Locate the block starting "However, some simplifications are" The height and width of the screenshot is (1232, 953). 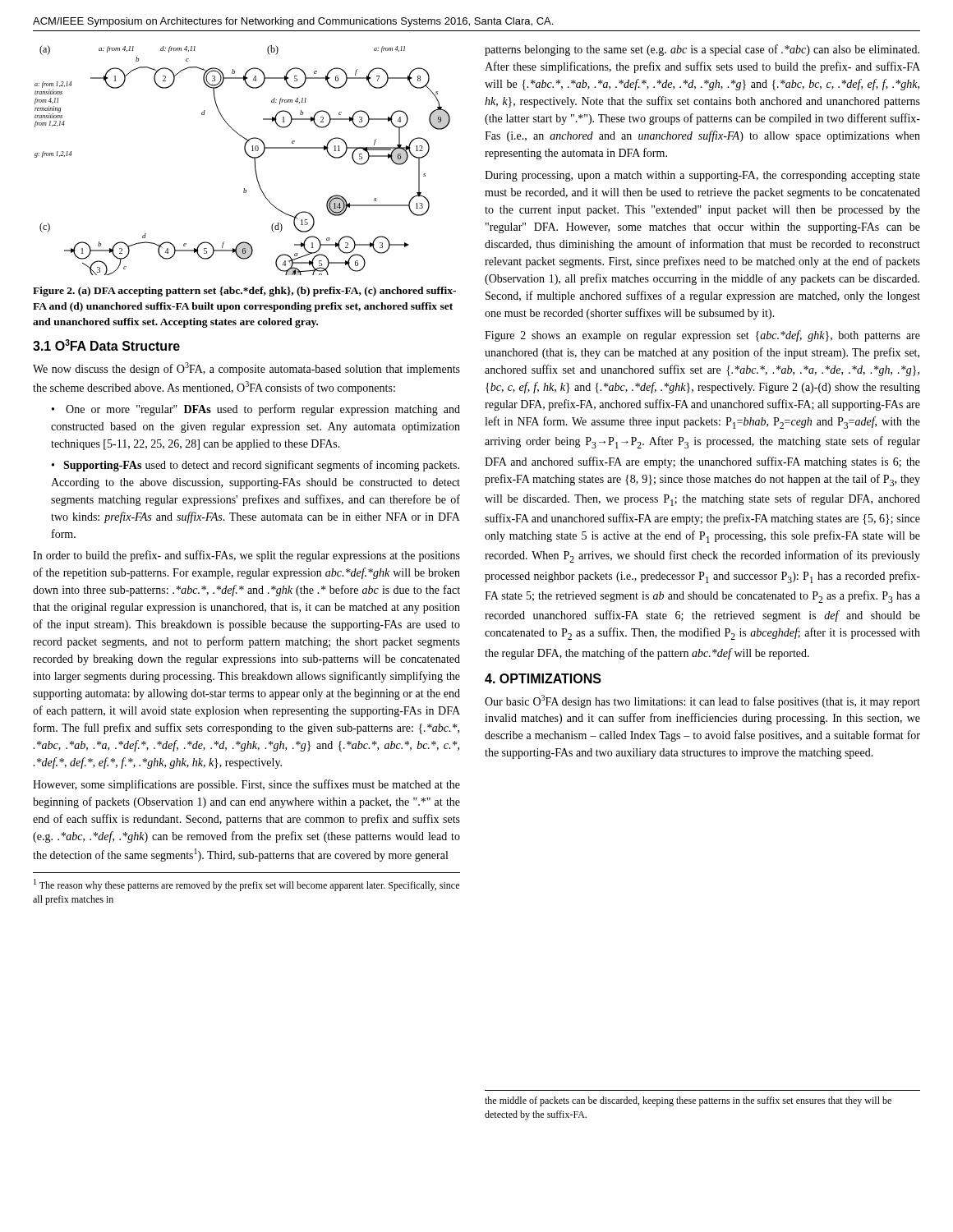tap(246, 820)
